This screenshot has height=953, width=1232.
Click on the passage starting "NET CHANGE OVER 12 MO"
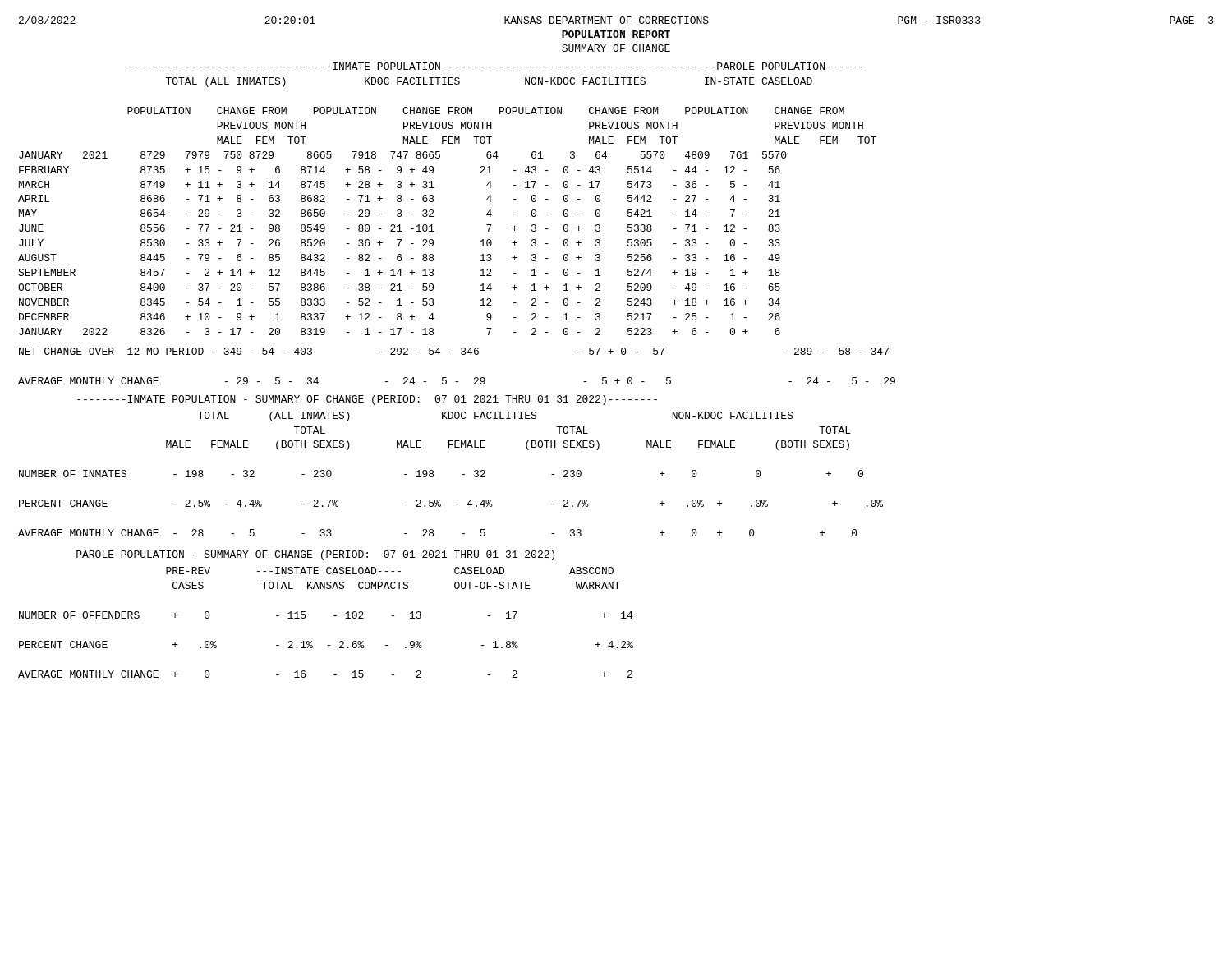(616, 367)
